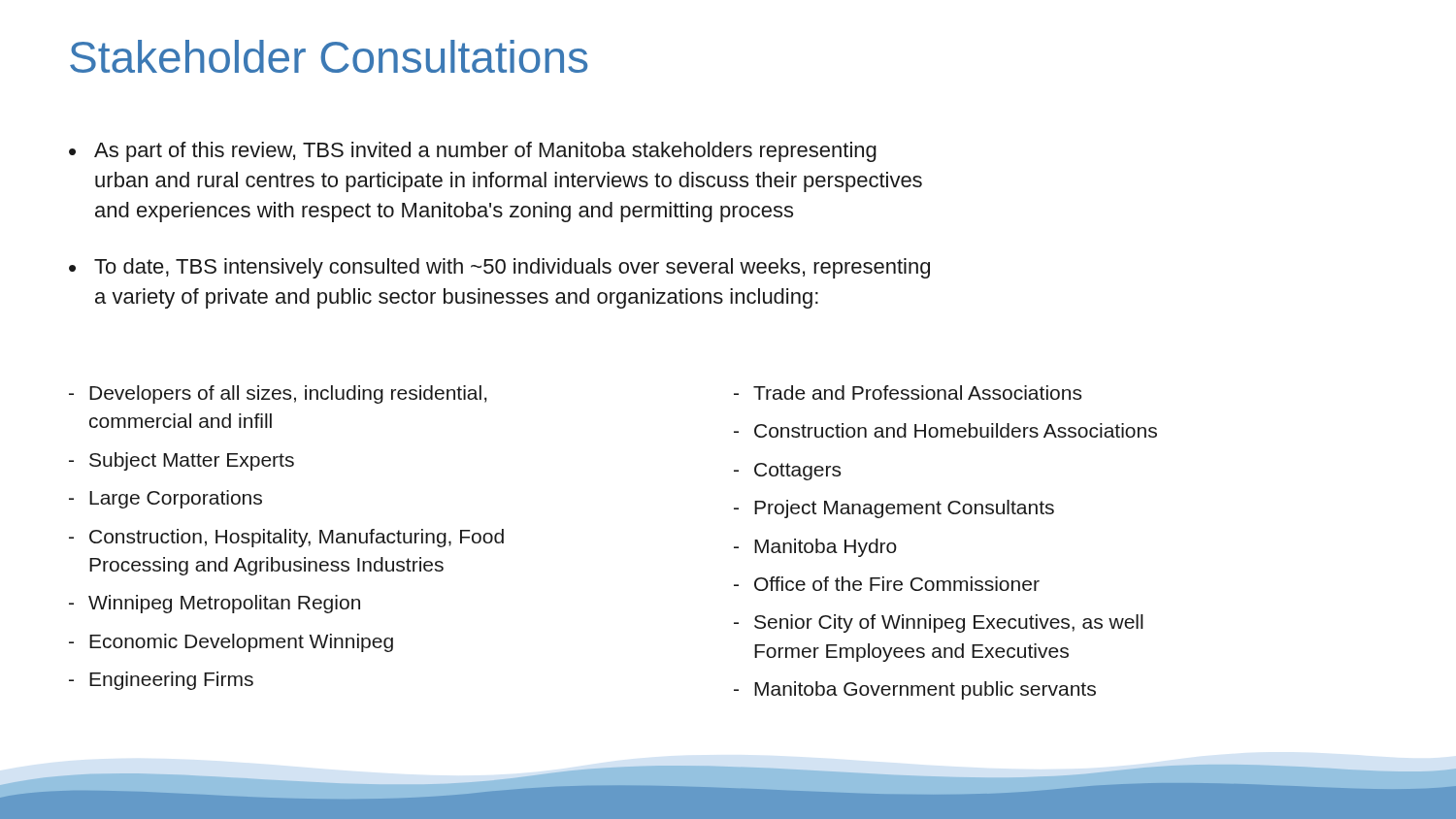The image size is (1456, 819).
Task: Click the passage that begins "- Construction and Homebuilders"
Action: click(1065, 431)
